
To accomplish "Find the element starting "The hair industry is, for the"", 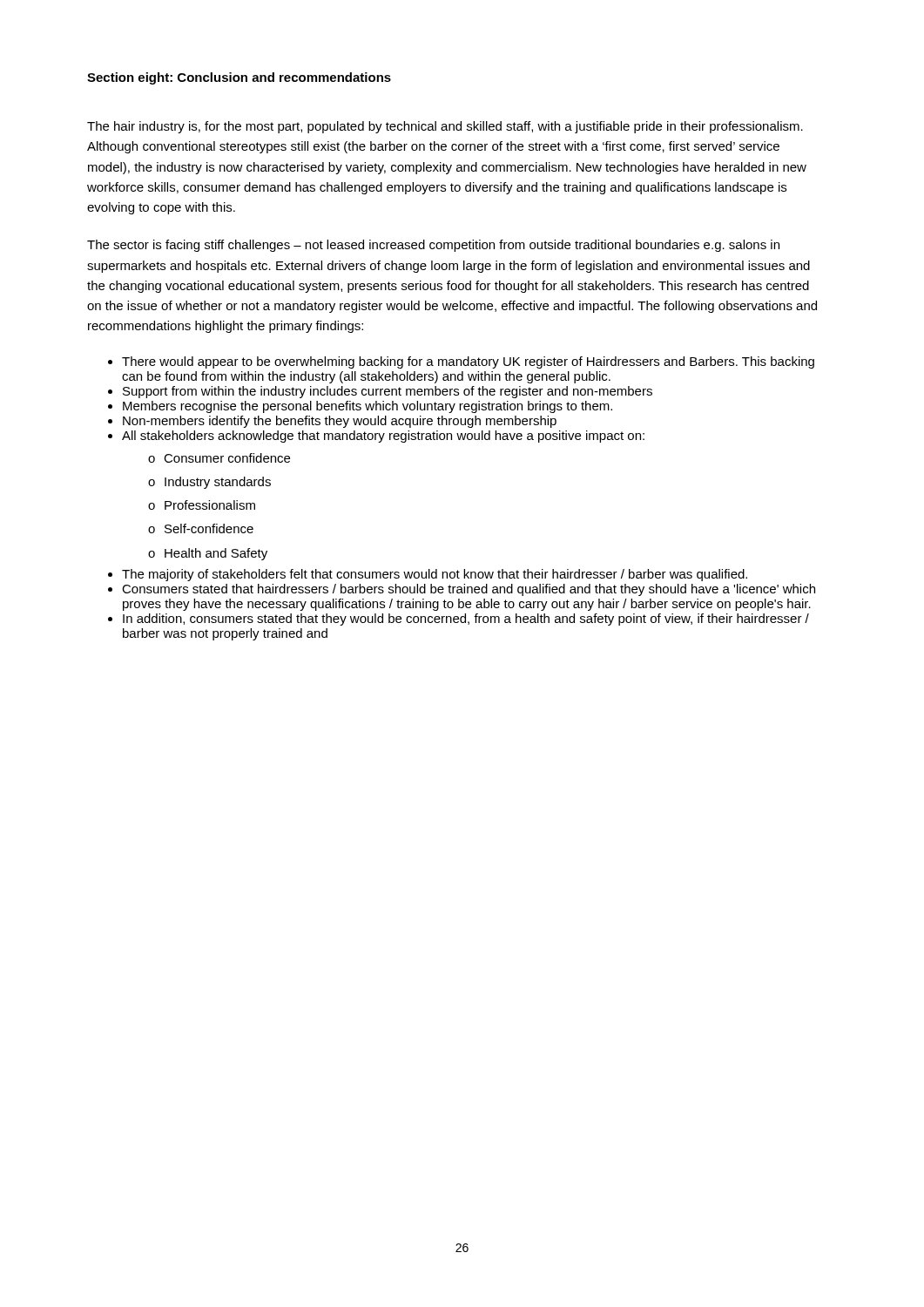I will point(447,166).
